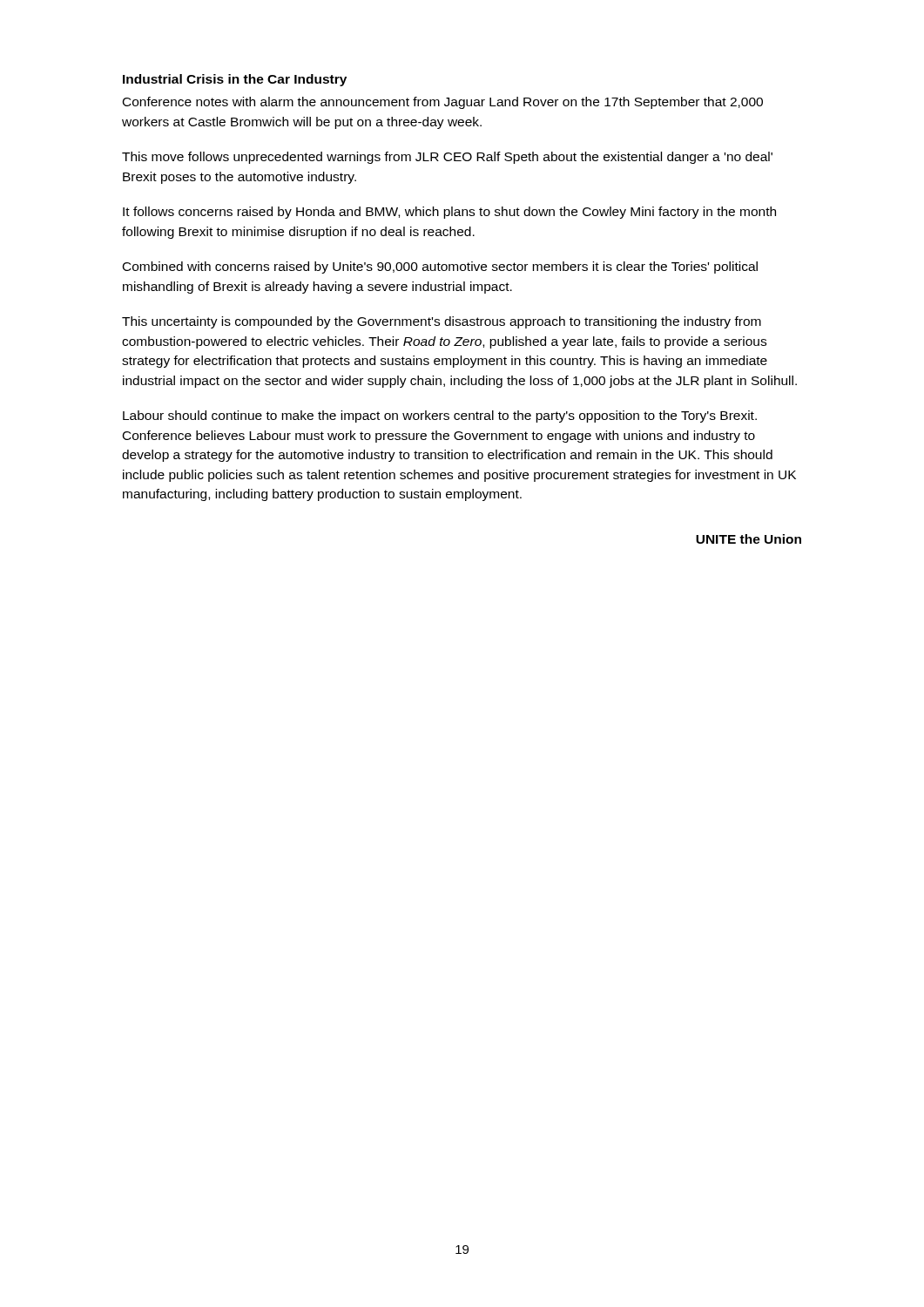Navigate to the passage starting "Conference notes with alarm the"
The image size is (924, 1307).
[x=443, y=112]
